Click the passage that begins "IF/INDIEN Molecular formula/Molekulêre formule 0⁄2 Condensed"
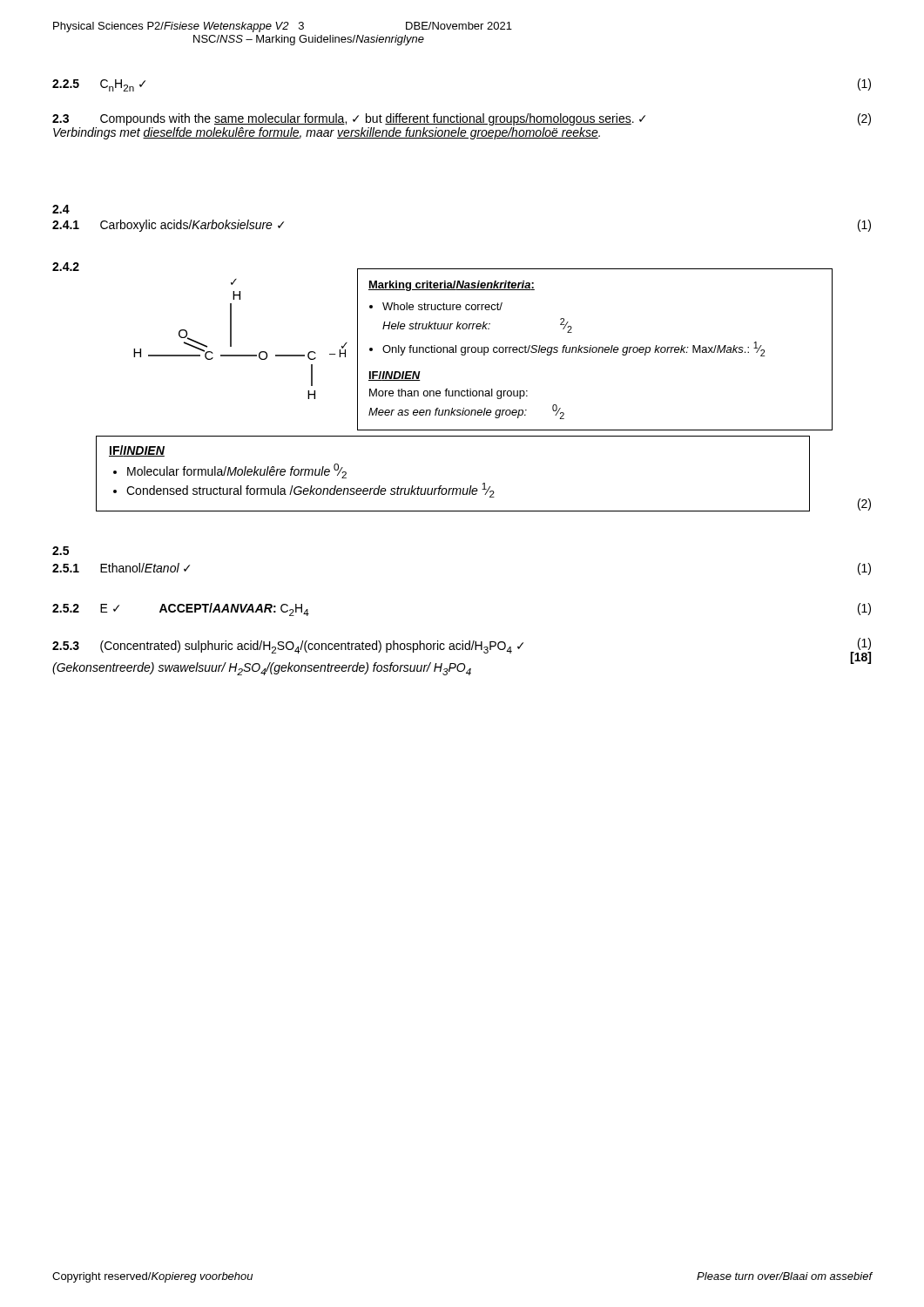This screenshot has height=1307, width=924. coord(453,474)
